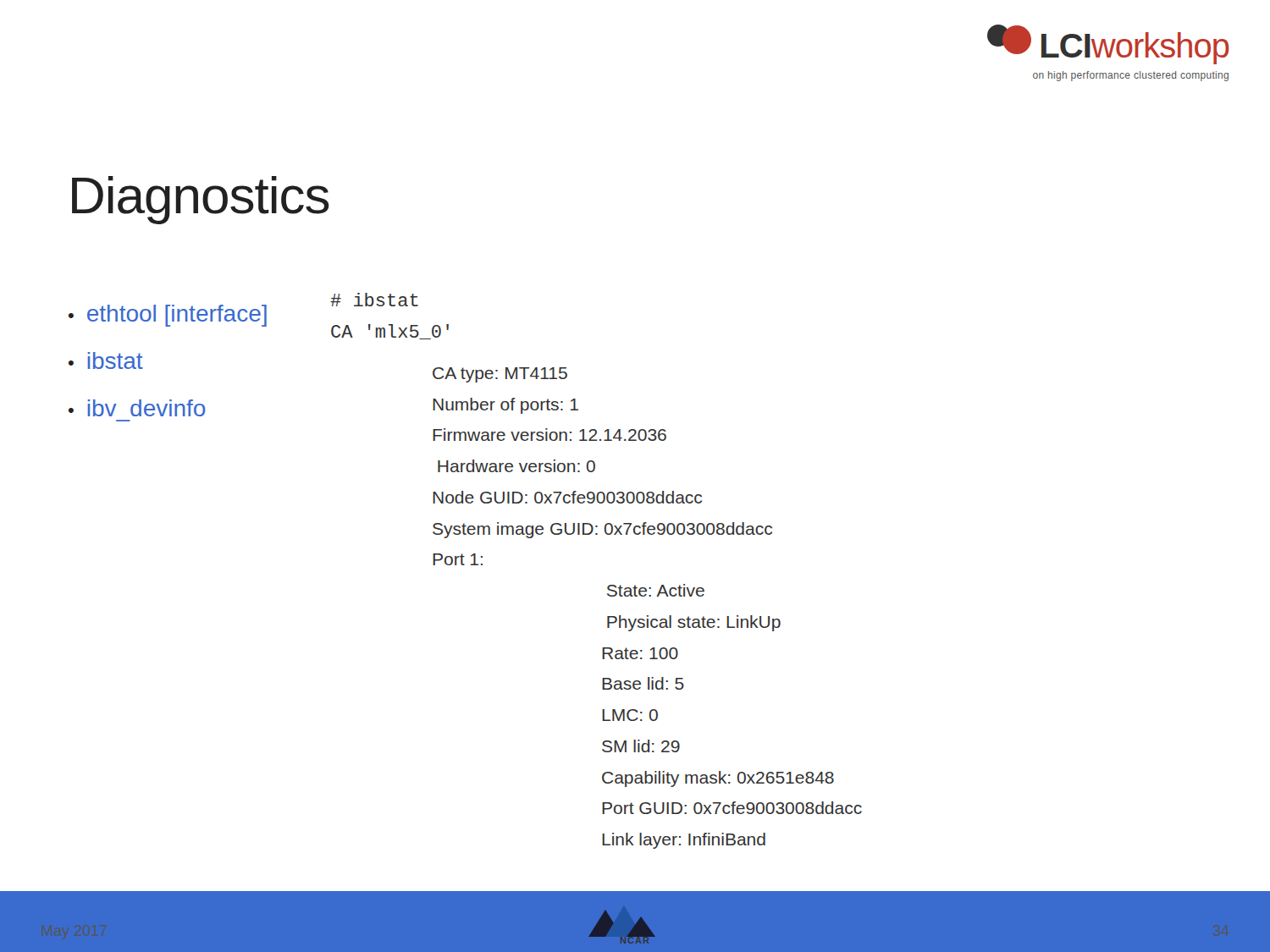This screenshot has height=952, width=1270.
Task: Select the title
Action: point(199,195)
